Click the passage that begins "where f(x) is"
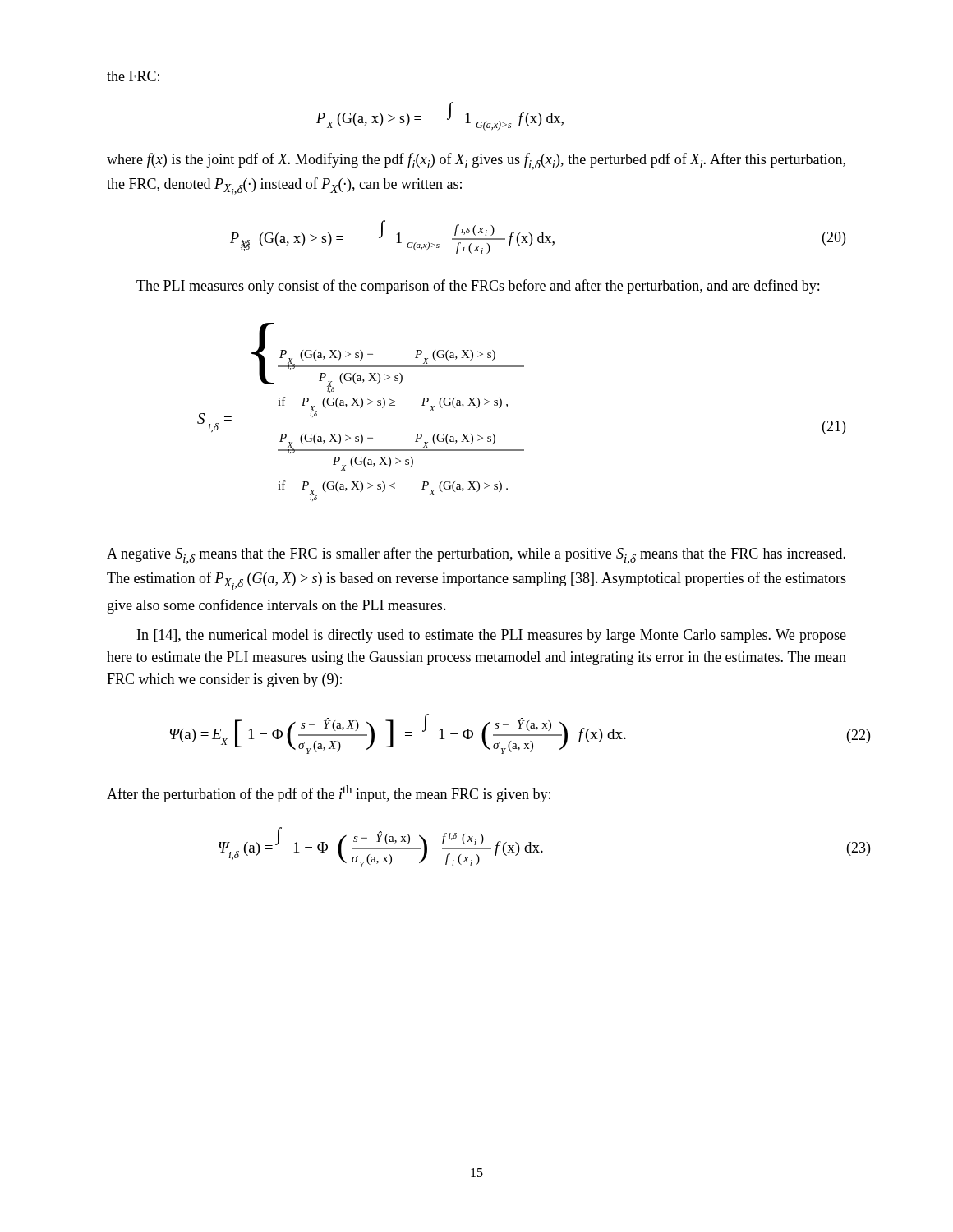The image size is (953, 1232). pos(476,175)
